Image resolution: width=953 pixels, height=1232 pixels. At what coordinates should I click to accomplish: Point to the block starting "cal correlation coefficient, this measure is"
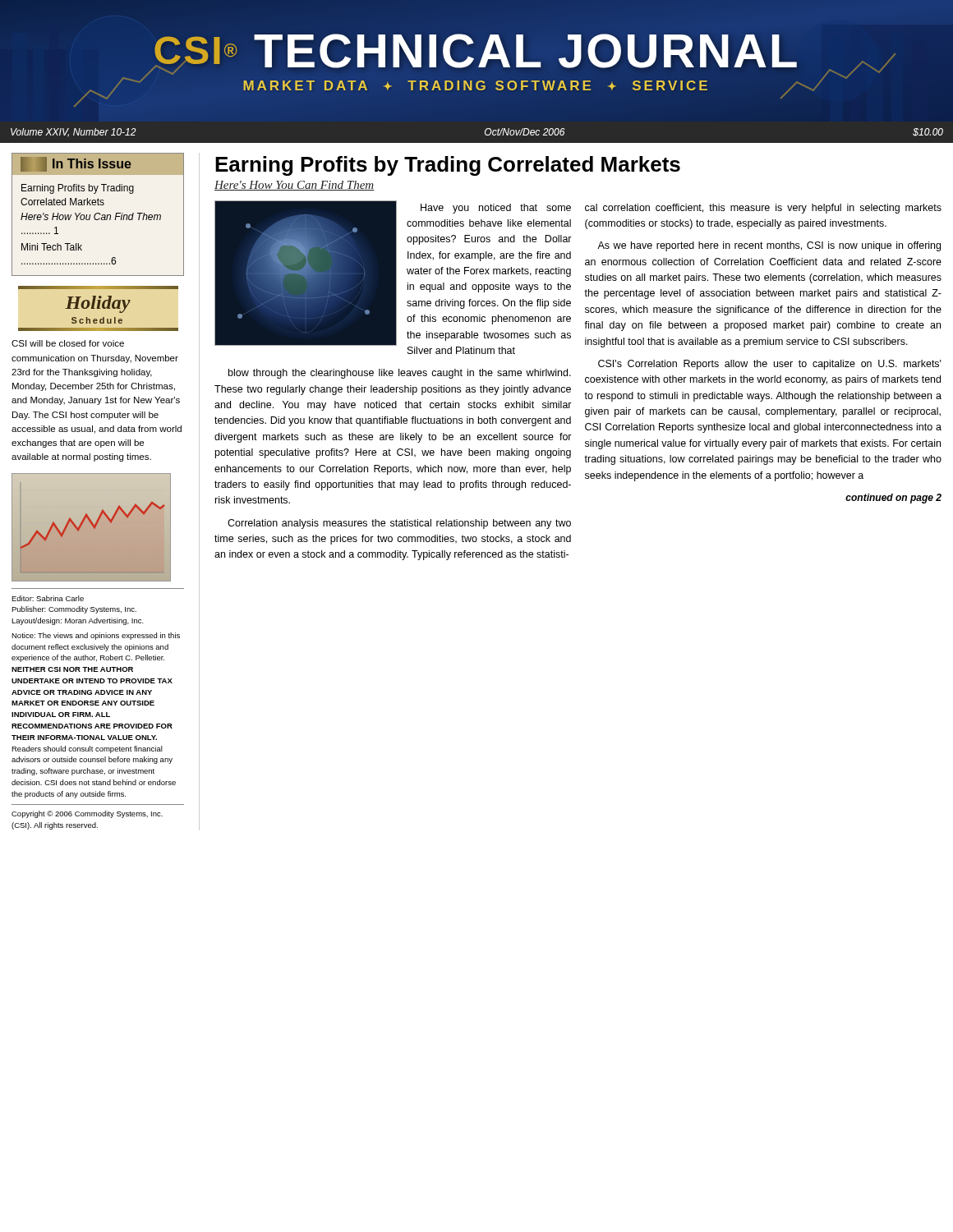pyautogui.click(x=763, y=353)
